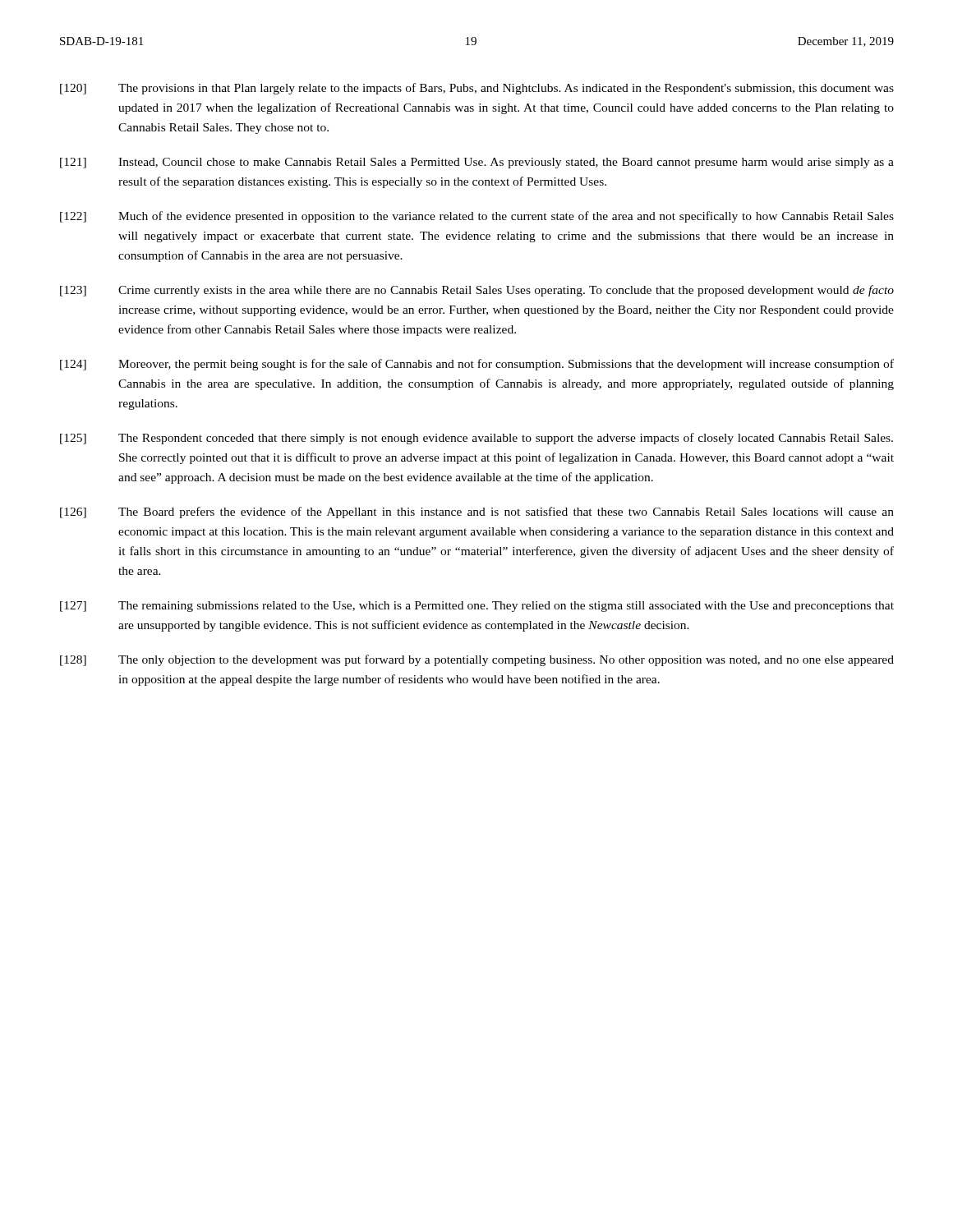Find the block on this page that starts "[125] The Respondent conceded that there simply is"
953x1232 pixels.
point(476,458)
